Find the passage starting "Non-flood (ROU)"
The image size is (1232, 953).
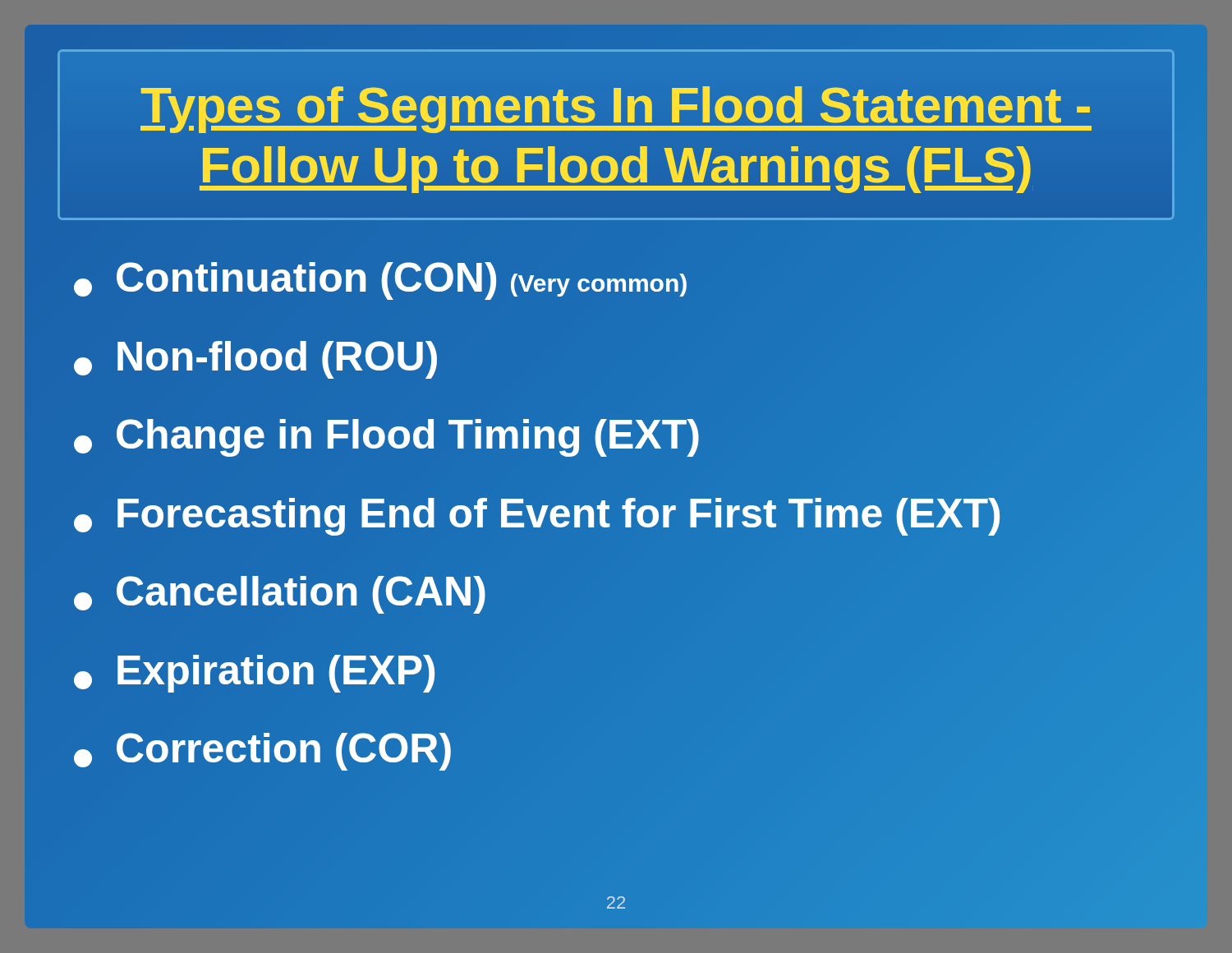tap(256, 357)
